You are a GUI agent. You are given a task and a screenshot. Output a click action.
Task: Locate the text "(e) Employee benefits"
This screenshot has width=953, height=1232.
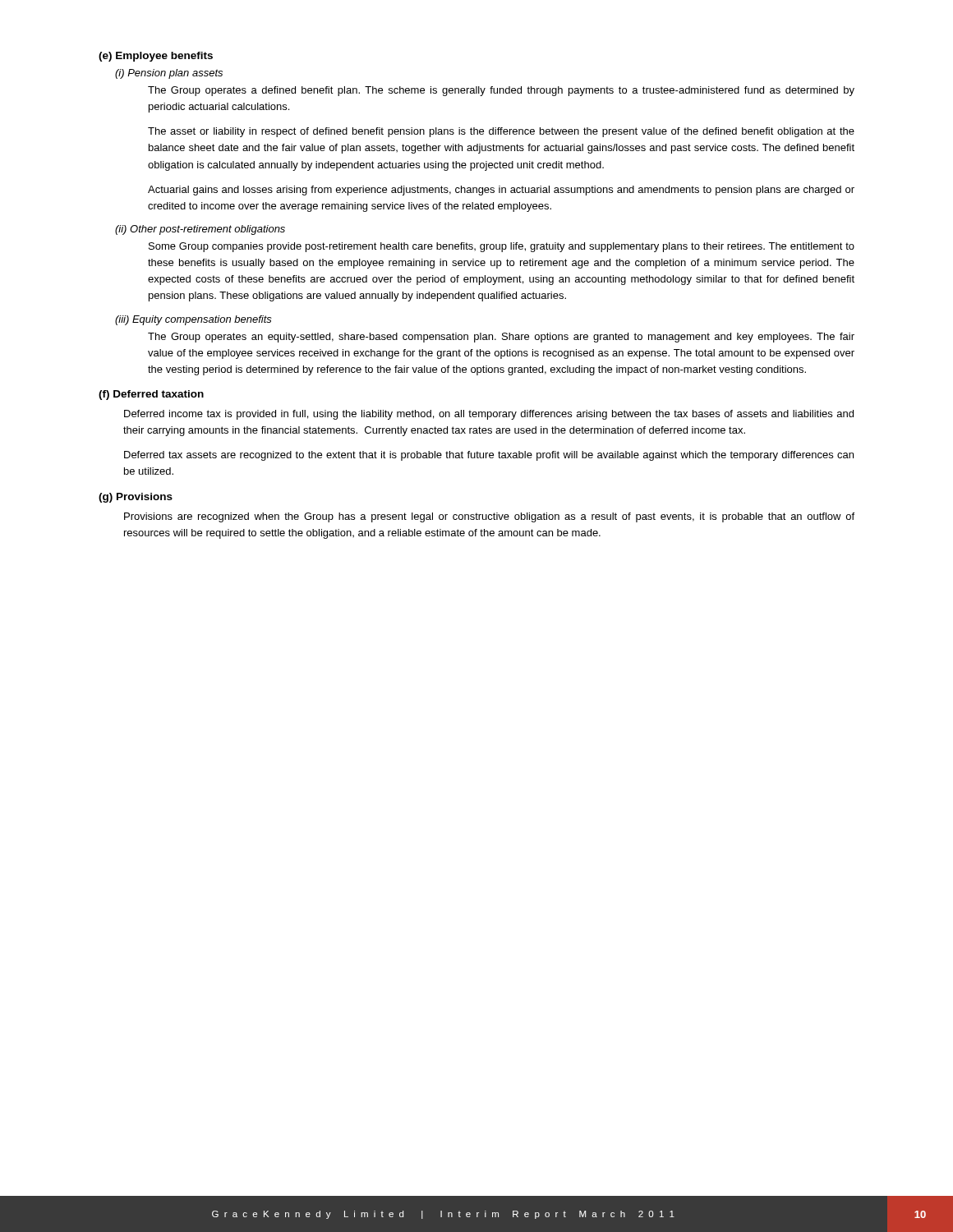(156, 57)
